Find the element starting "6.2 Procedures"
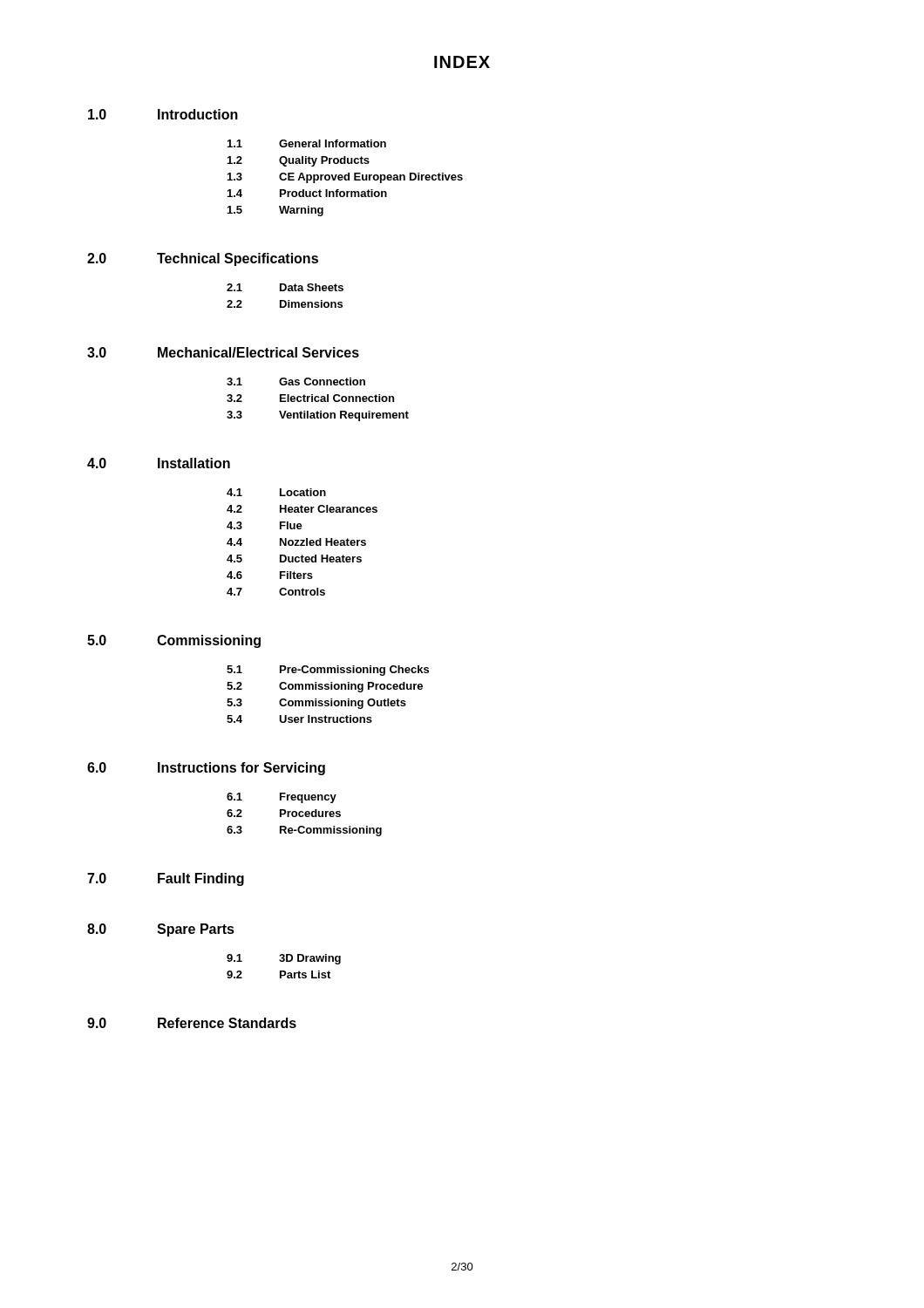Viewport: 924px width, 1308px height. pos(284,813)
